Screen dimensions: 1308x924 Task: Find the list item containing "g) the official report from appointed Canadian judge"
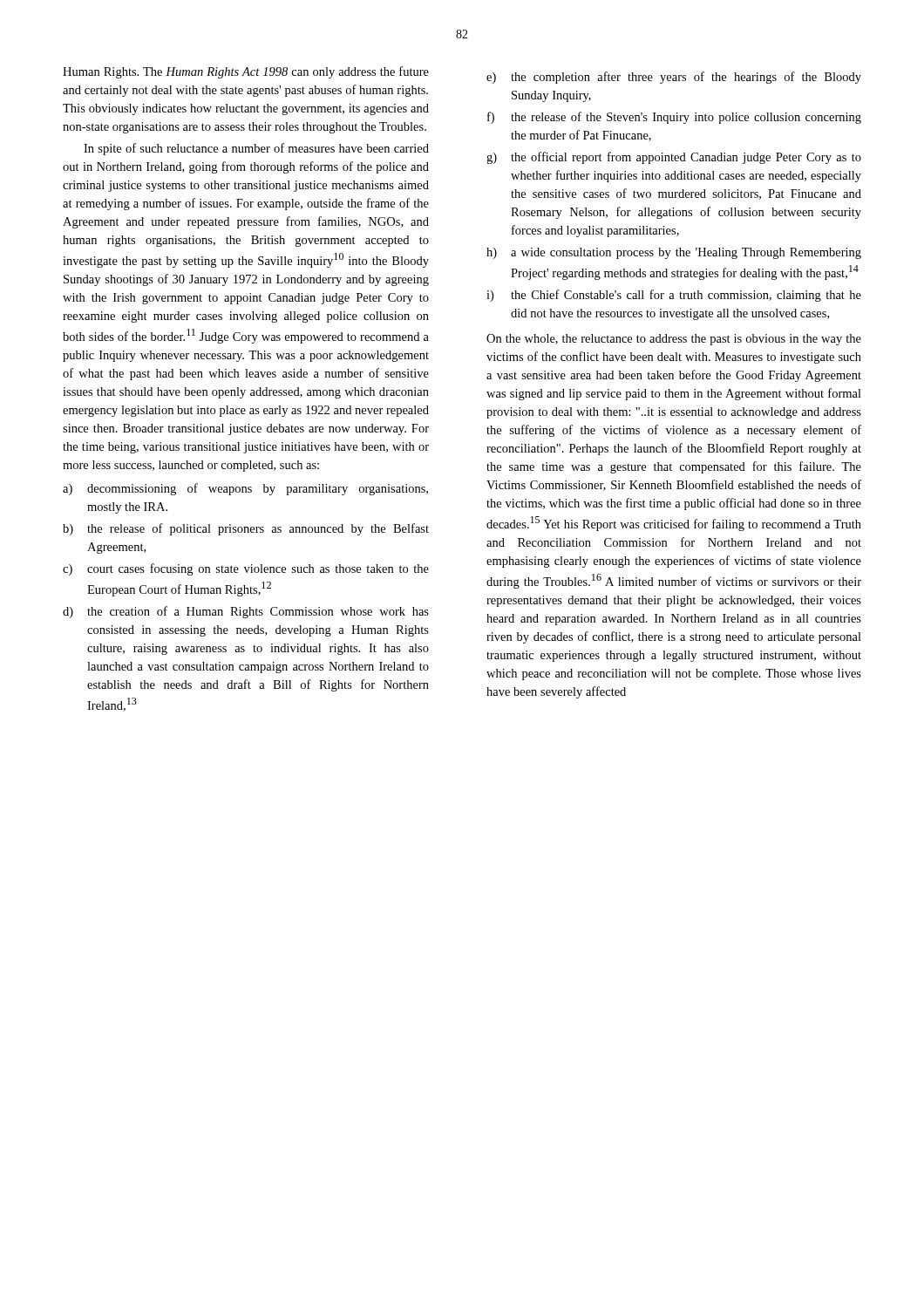click(x=674, y=194)
